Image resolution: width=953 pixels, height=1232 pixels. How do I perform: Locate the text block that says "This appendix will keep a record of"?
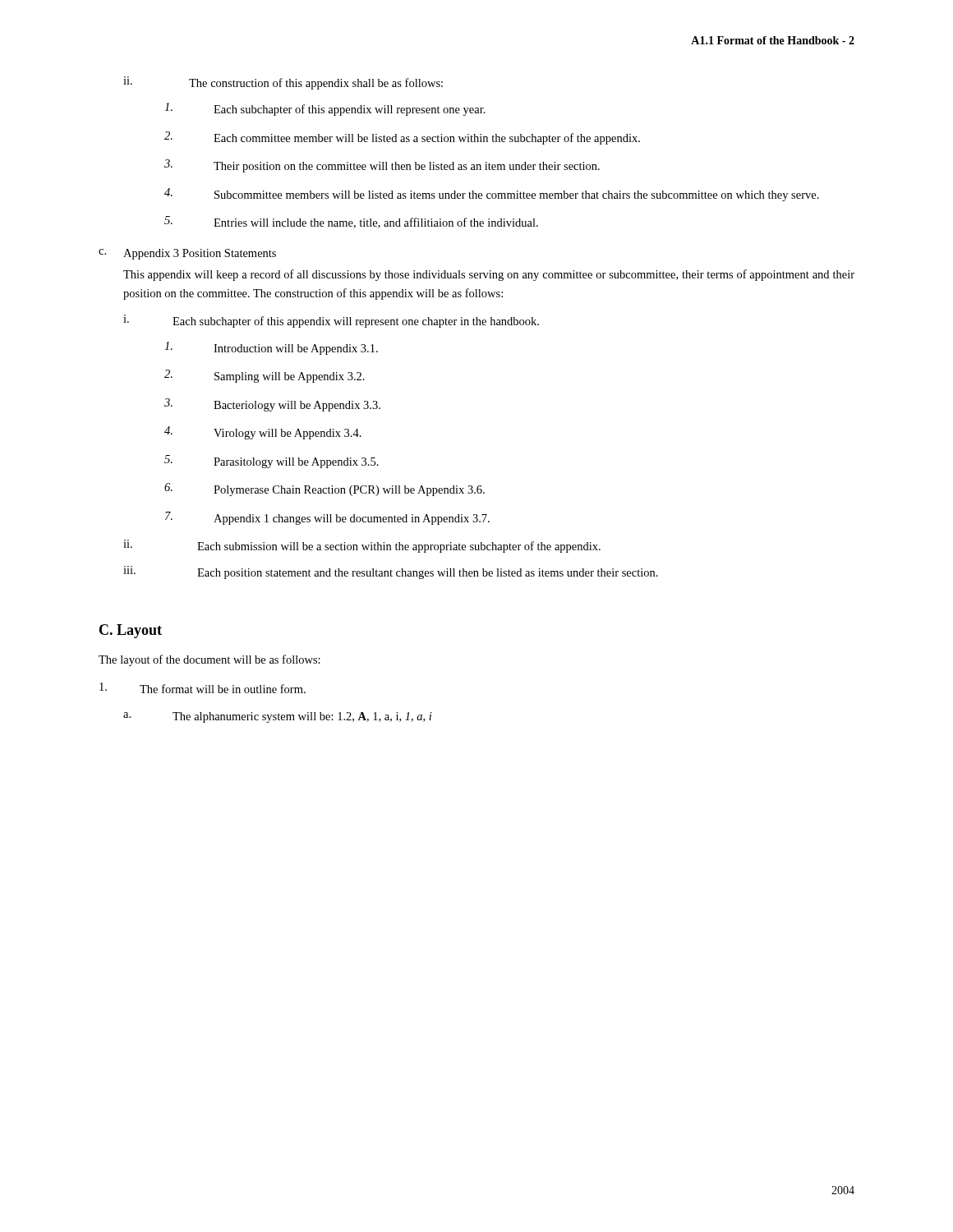click(489, 284)
